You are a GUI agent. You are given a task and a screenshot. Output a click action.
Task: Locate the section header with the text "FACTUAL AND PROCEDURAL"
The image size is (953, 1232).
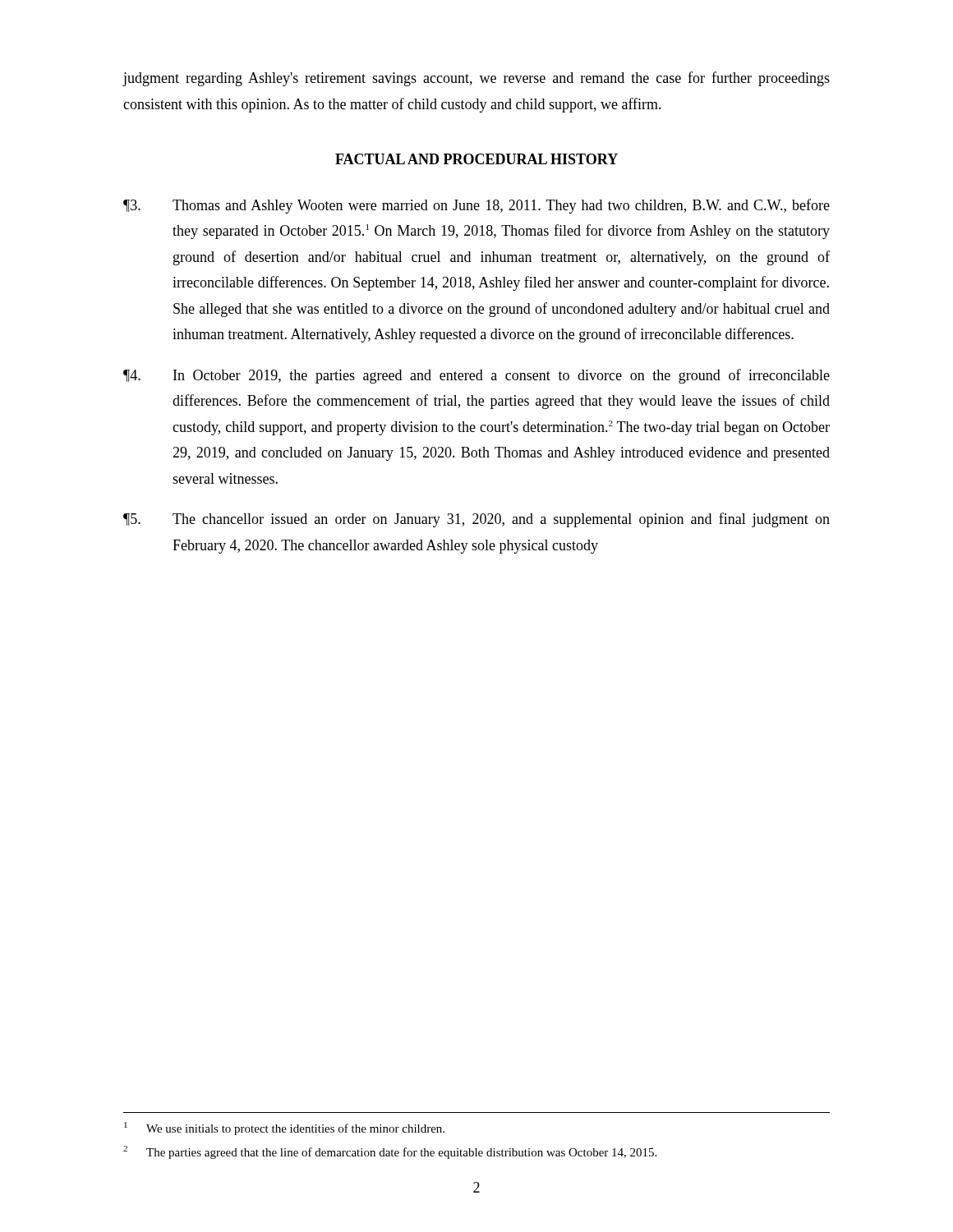coord(476,159)
